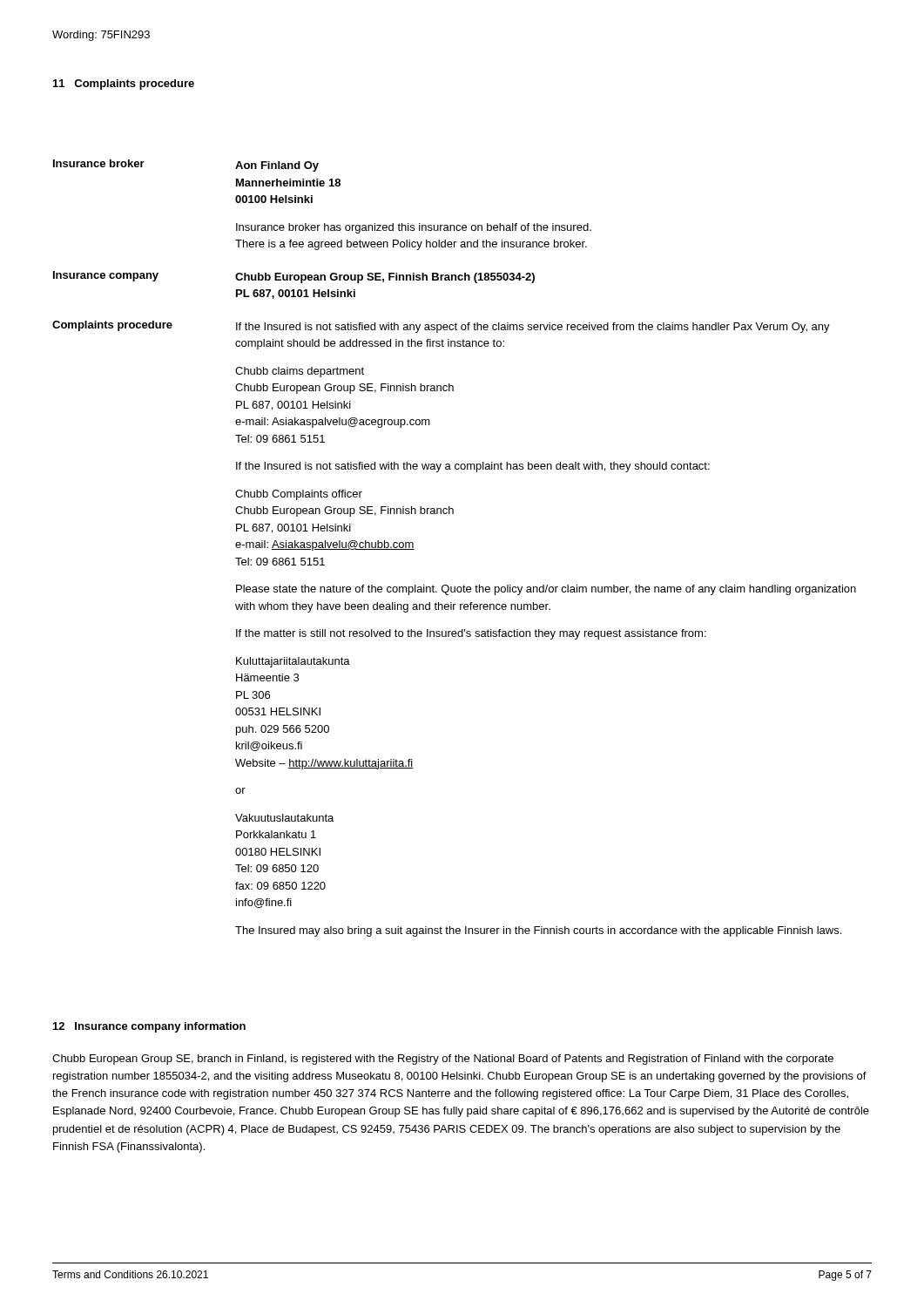The image size is (924, 1307).
Task: Navigate to the element starting "11 Complaints procedure"
Action: click(x=123, y=83)
